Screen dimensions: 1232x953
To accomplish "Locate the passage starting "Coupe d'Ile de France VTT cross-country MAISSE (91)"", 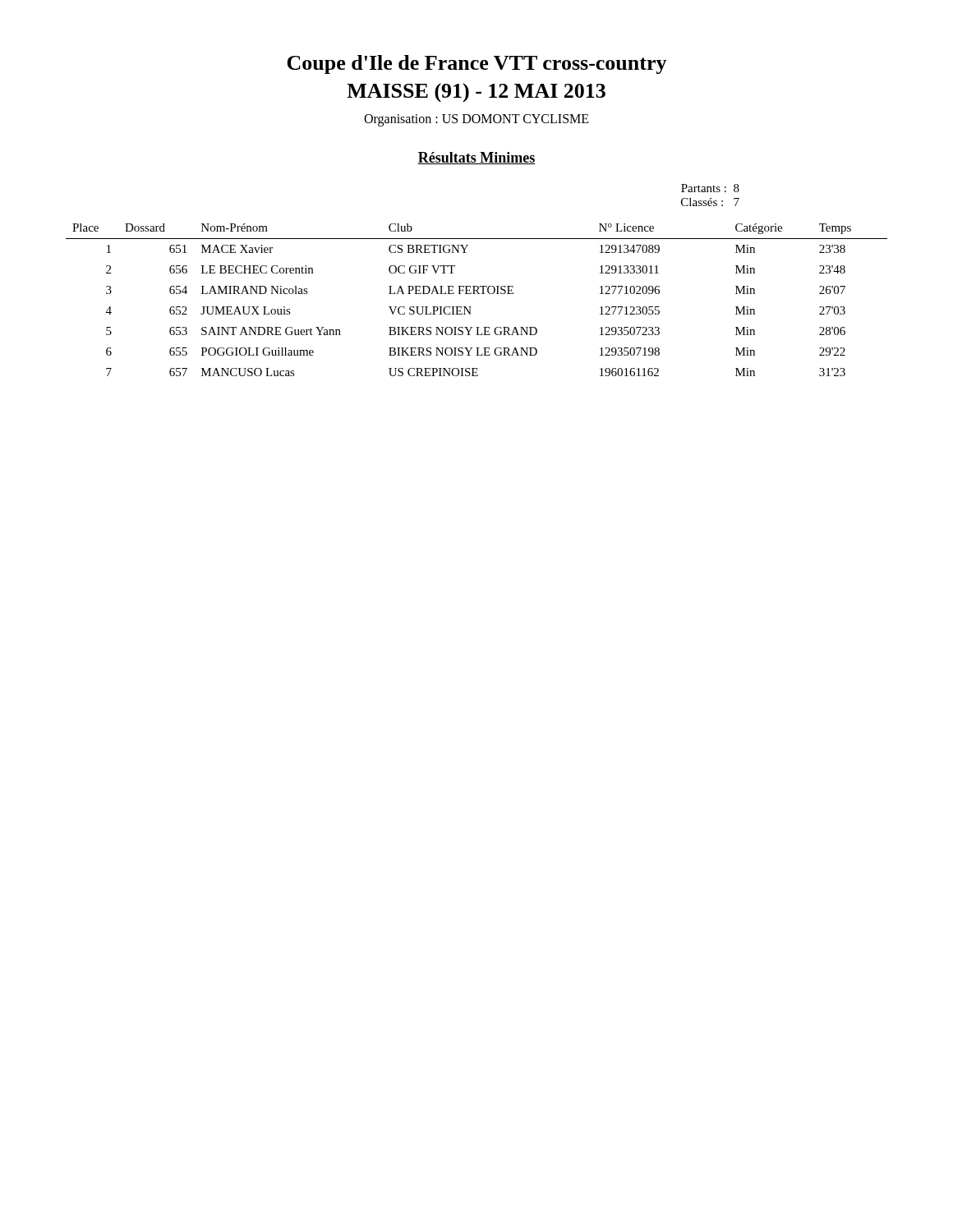I will 476,77.
